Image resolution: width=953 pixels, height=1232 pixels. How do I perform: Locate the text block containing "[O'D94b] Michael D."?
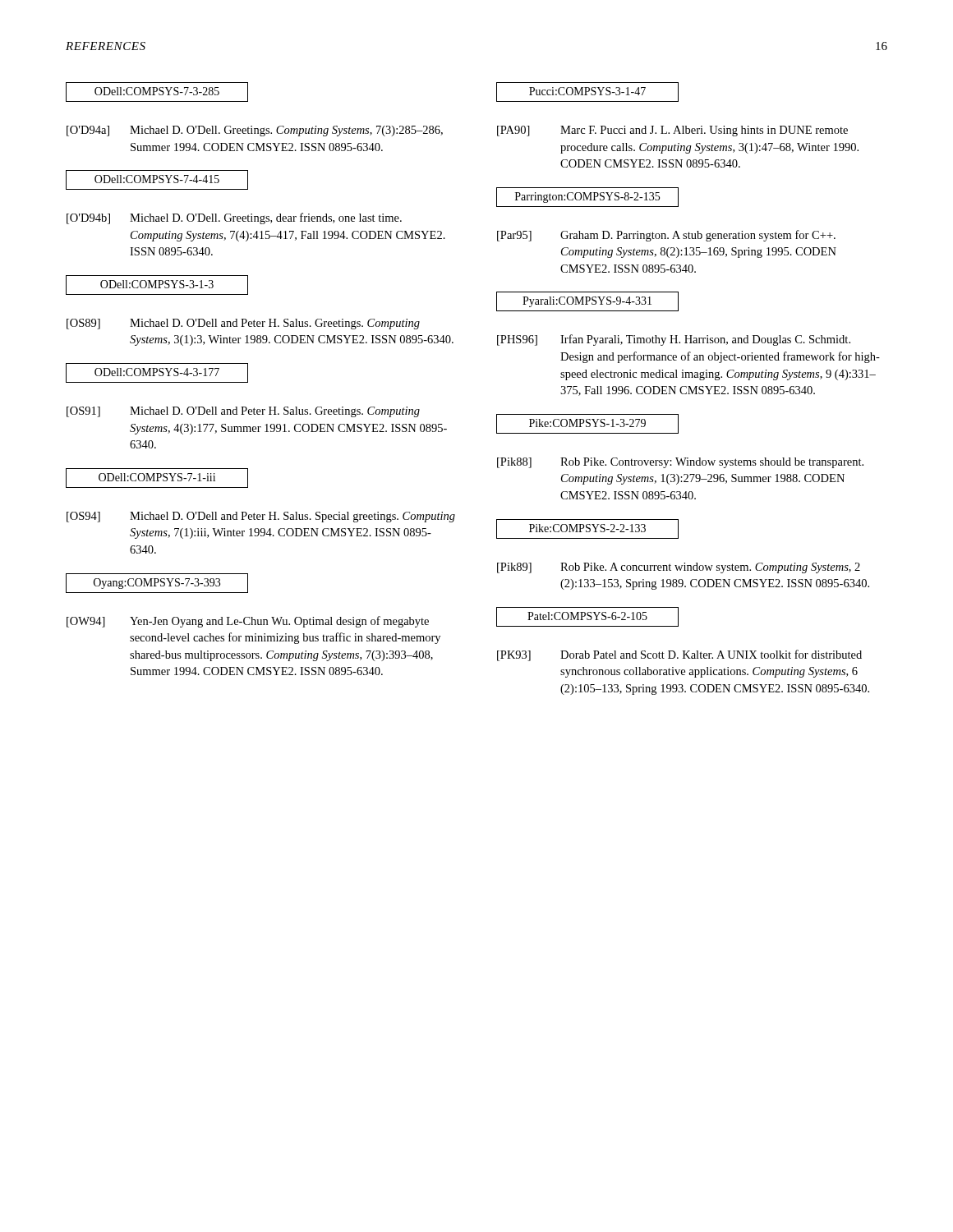click(x=261, y=235)
